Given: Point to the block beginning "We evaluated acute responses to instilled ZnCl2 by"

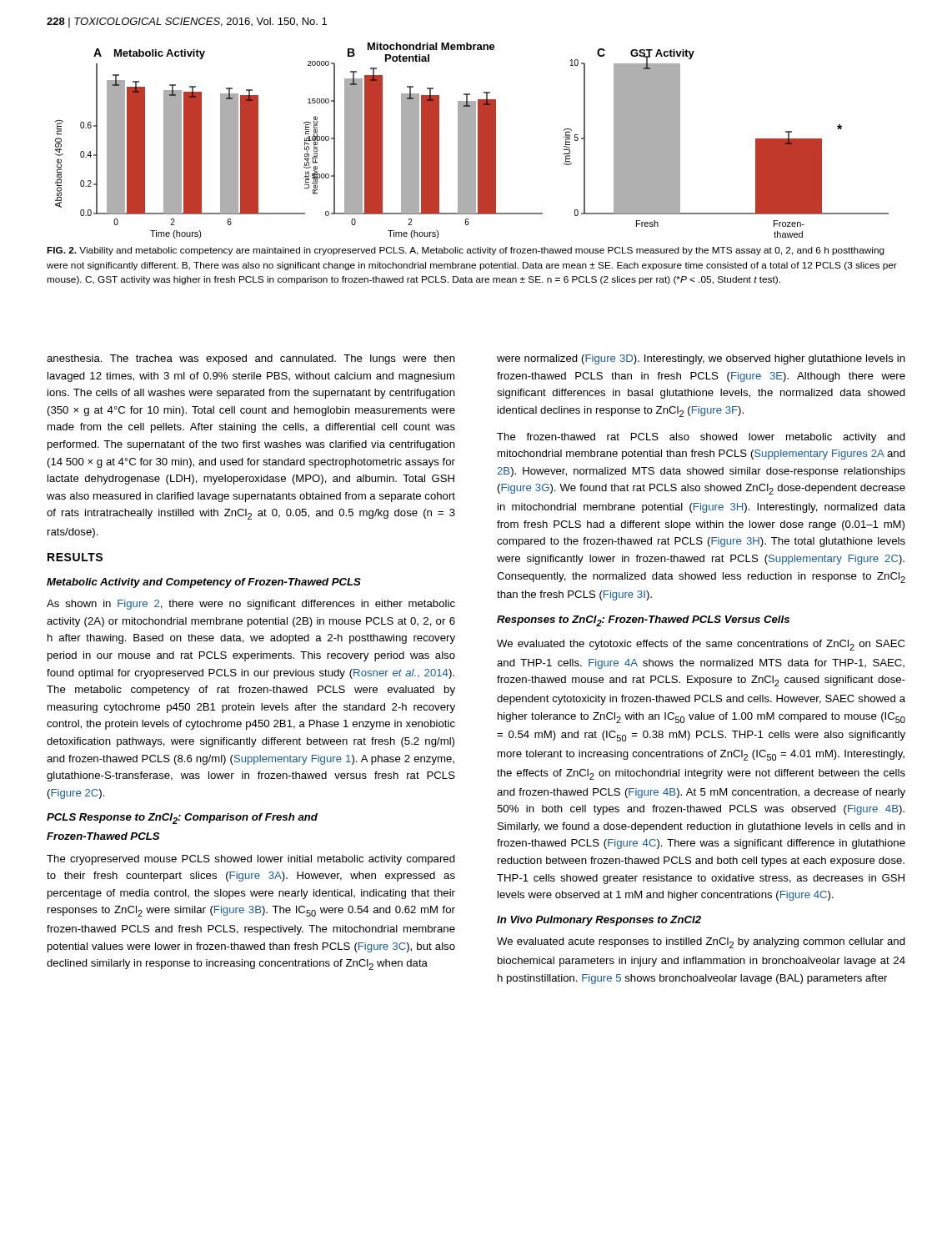Looking at the screenshot, I should pos(701,960).
